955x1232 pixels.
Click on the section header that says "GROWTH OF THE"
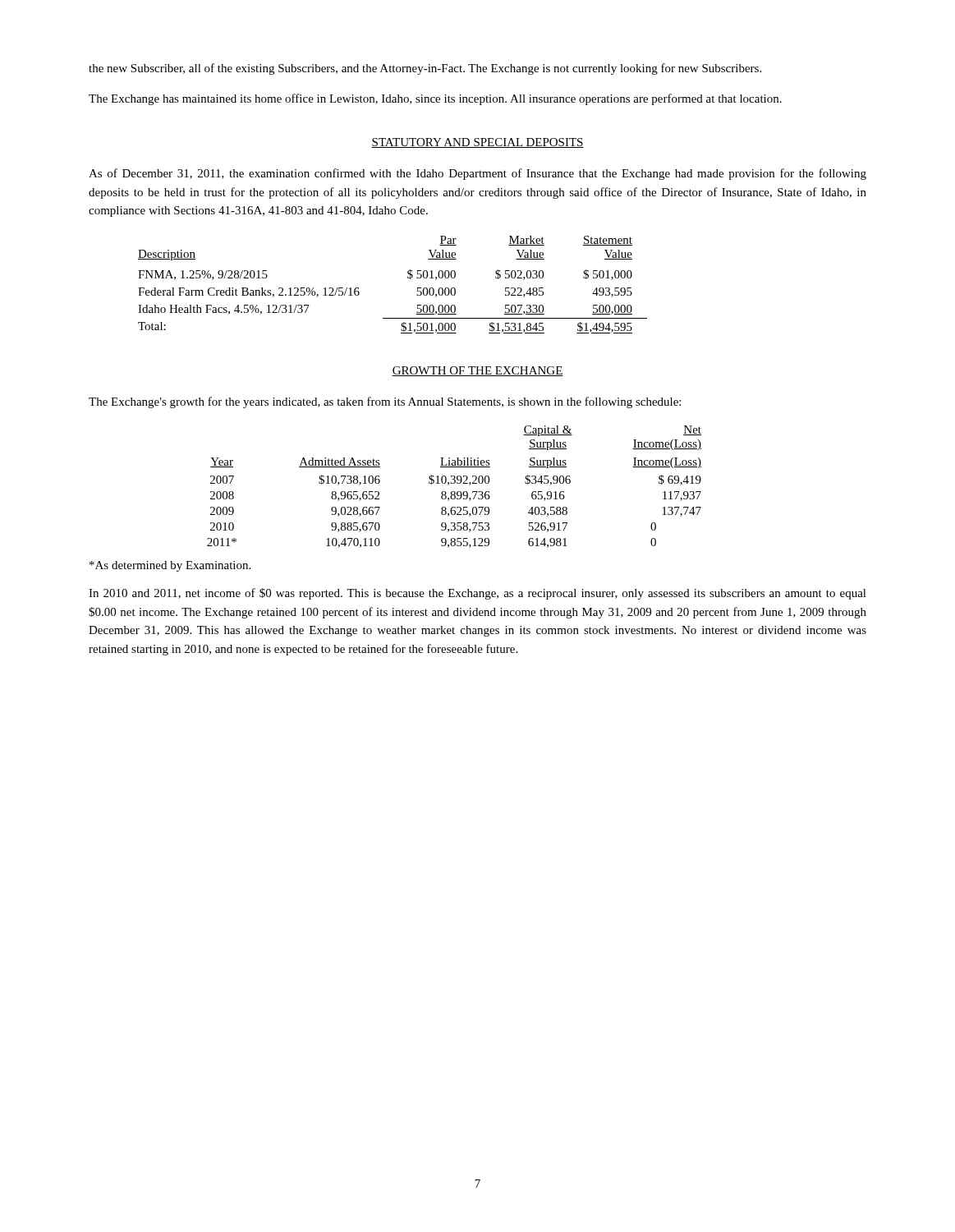coord(478,370)
